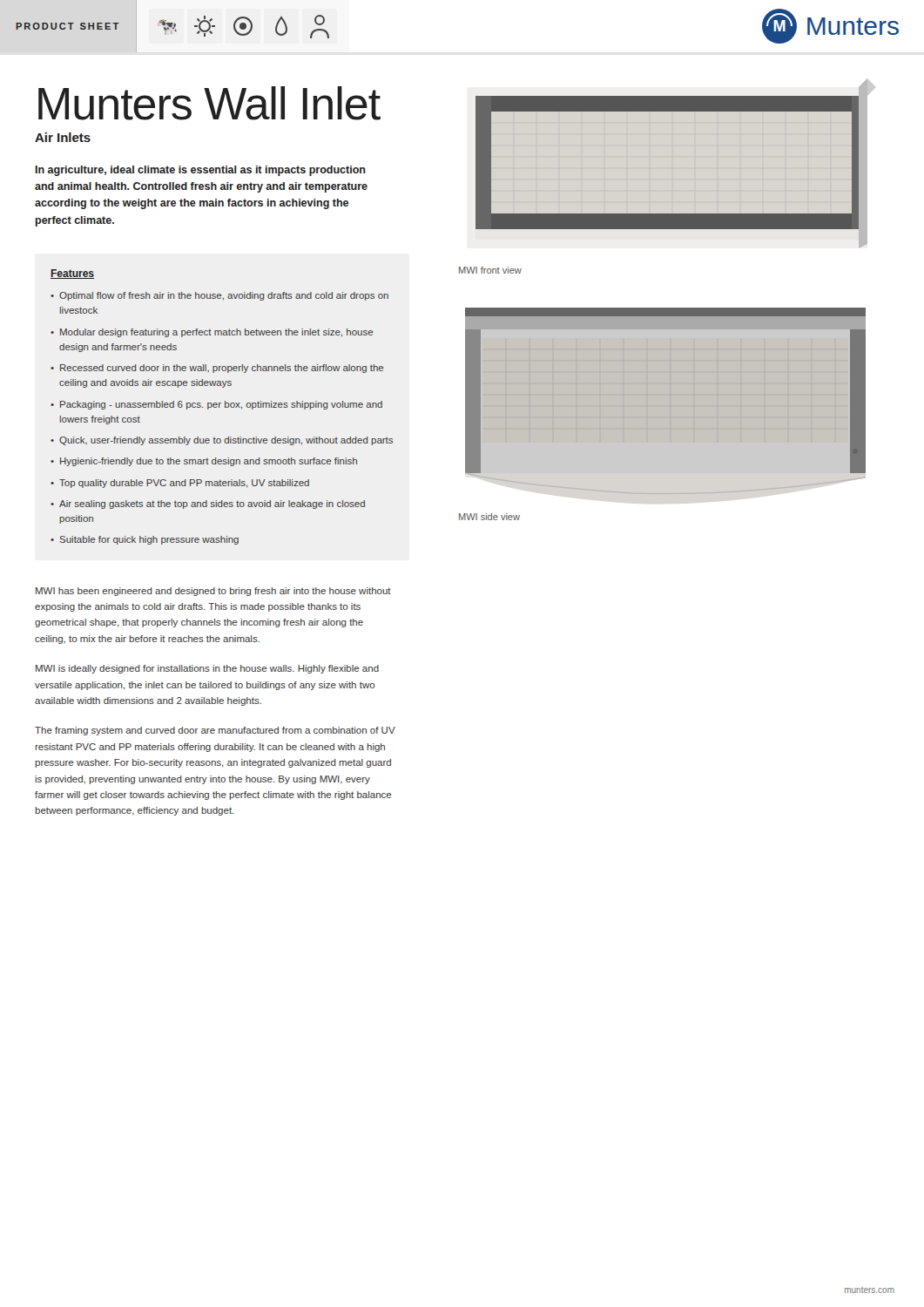Click on the block starting "Air Inlets"
The width and height of the screenshot is (924, 1307).
point(63,137)
